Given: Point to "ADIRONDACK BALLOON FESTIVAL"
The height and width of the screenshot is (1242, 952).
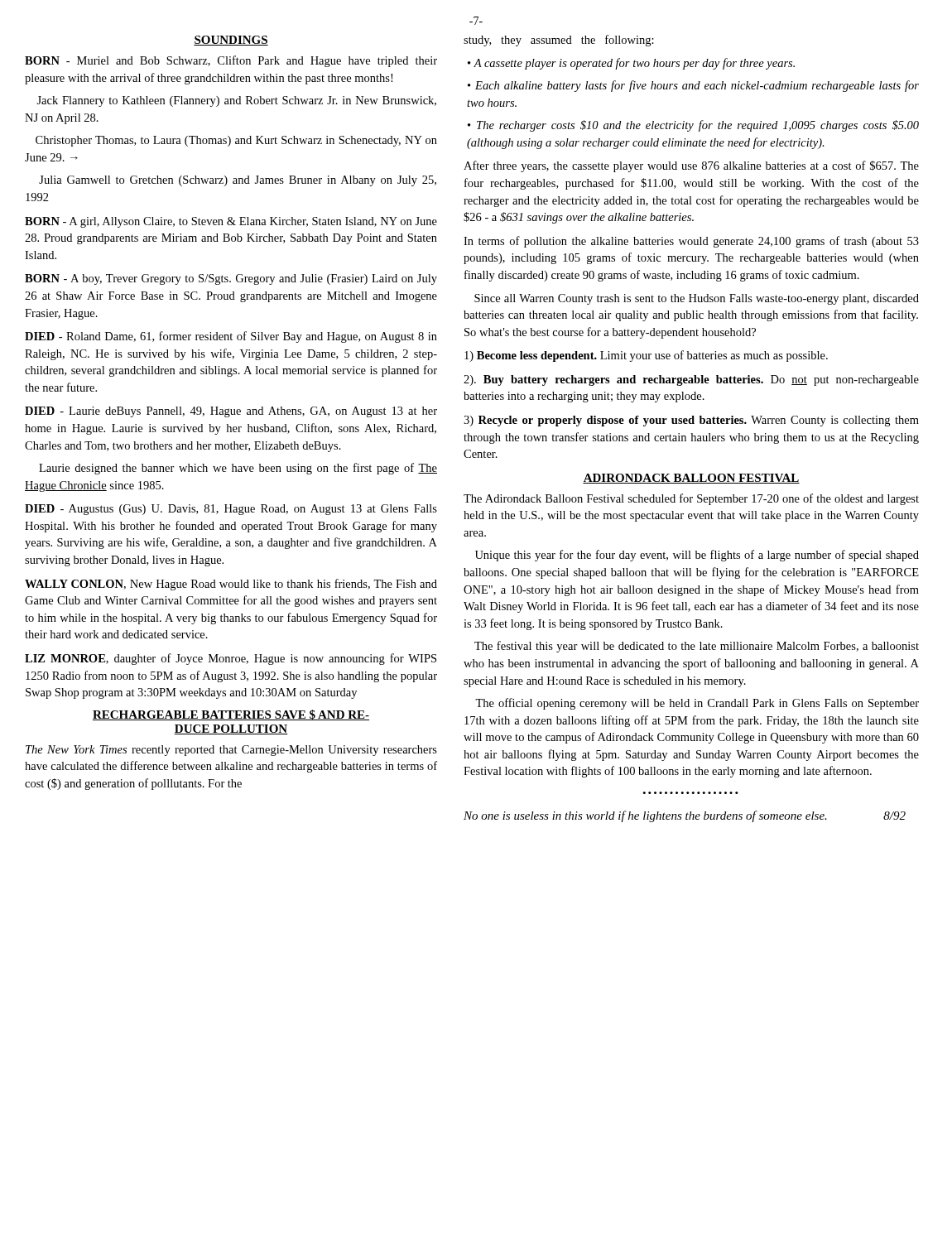Looking at the screenshot, I should 691,477.
